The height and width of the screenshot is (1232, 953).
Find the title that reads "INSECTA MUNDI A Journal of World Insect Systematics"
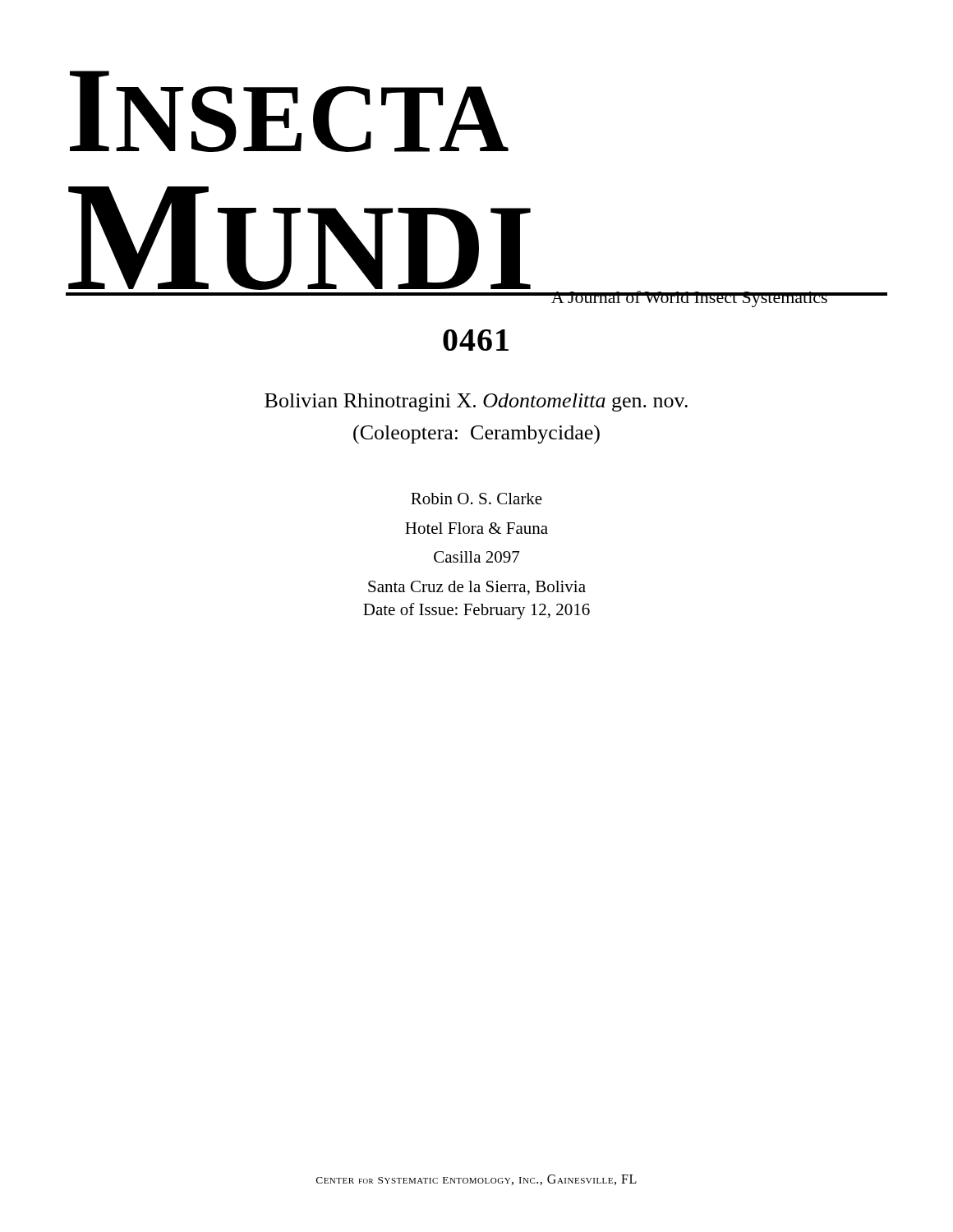tap(476, 182)
